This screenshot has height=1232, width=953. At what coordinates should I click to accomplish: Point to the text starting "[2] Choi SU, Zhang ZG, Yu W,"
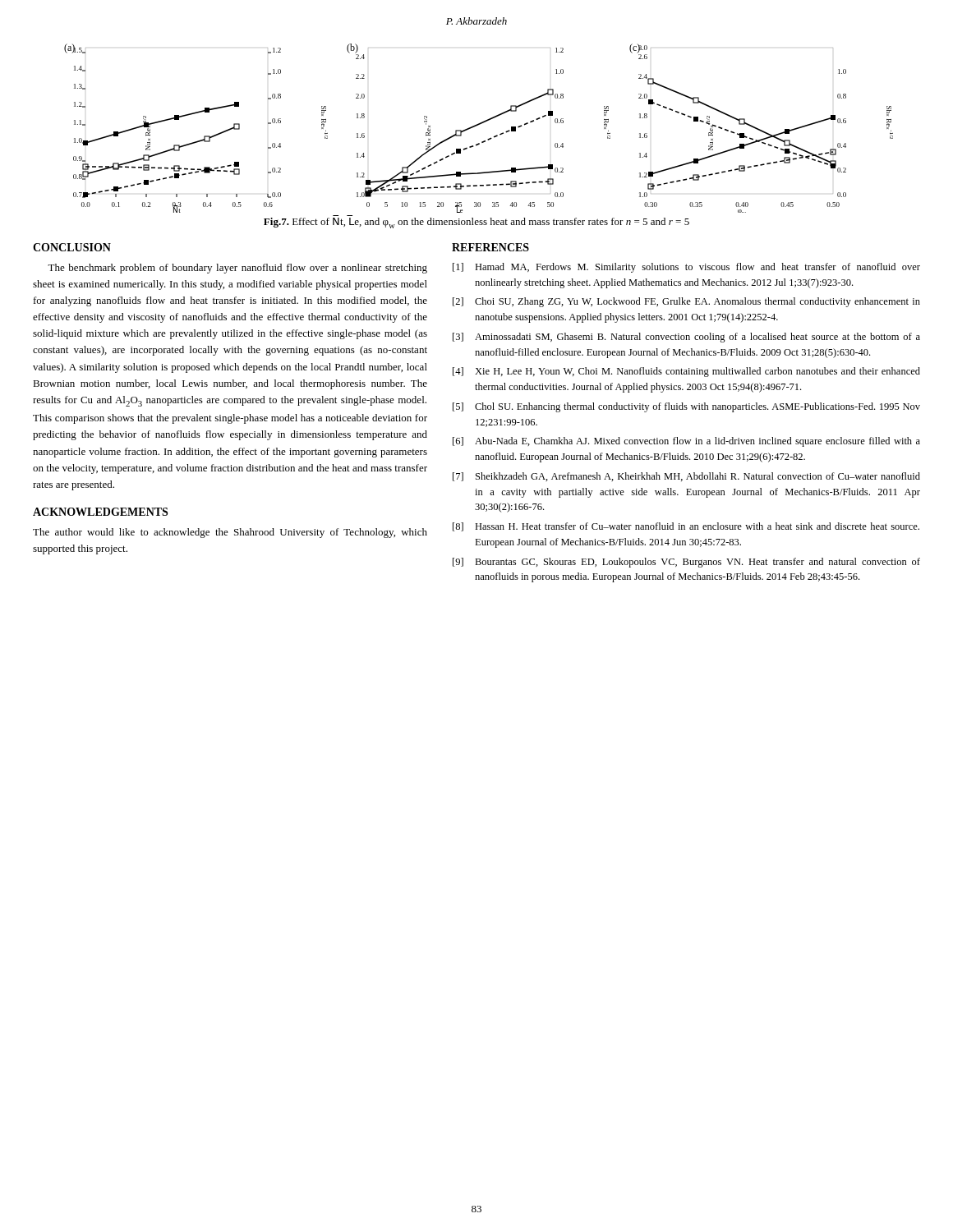[686, 310]
